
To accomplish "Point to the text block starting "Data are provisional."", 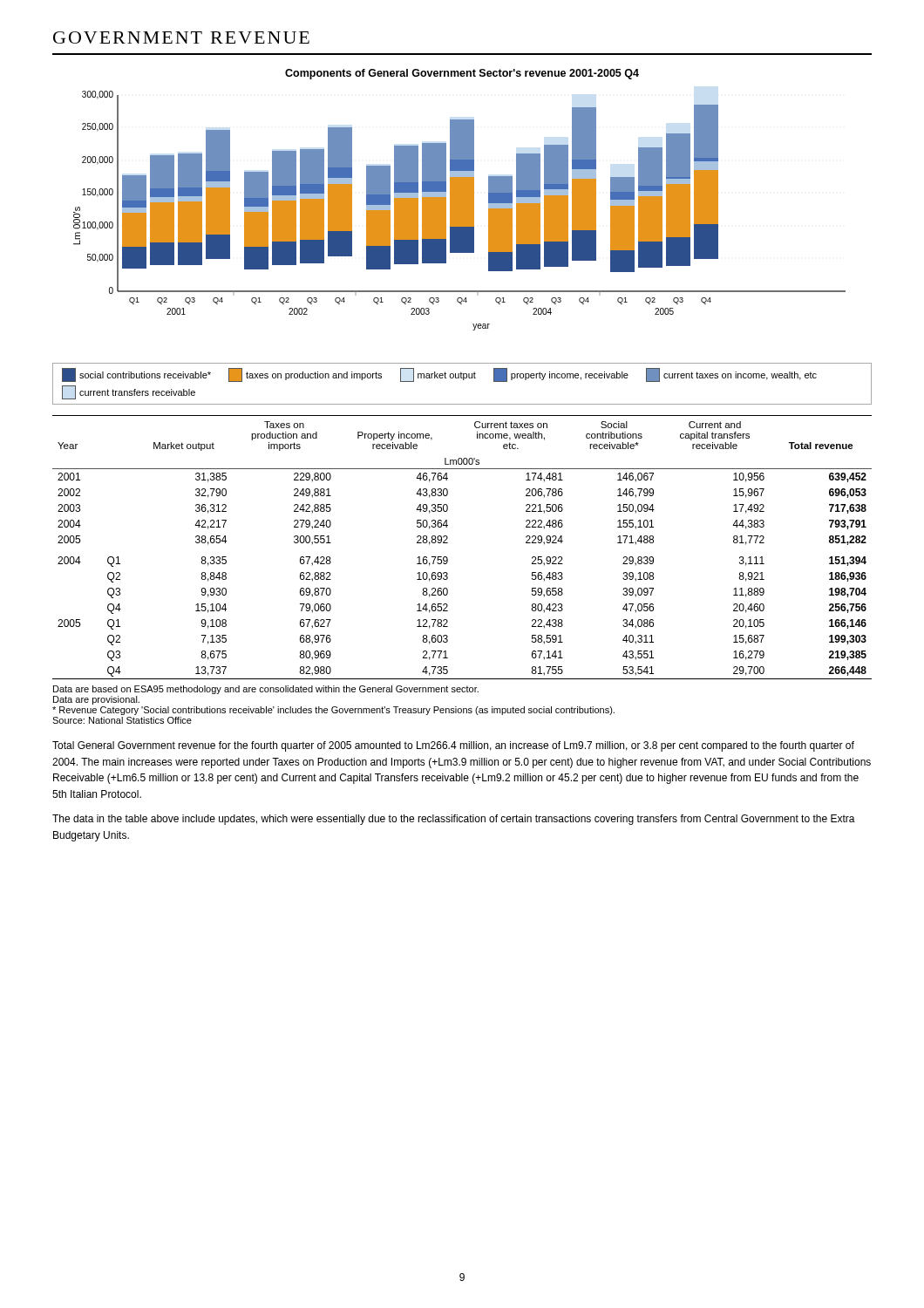I will point(96,699).
